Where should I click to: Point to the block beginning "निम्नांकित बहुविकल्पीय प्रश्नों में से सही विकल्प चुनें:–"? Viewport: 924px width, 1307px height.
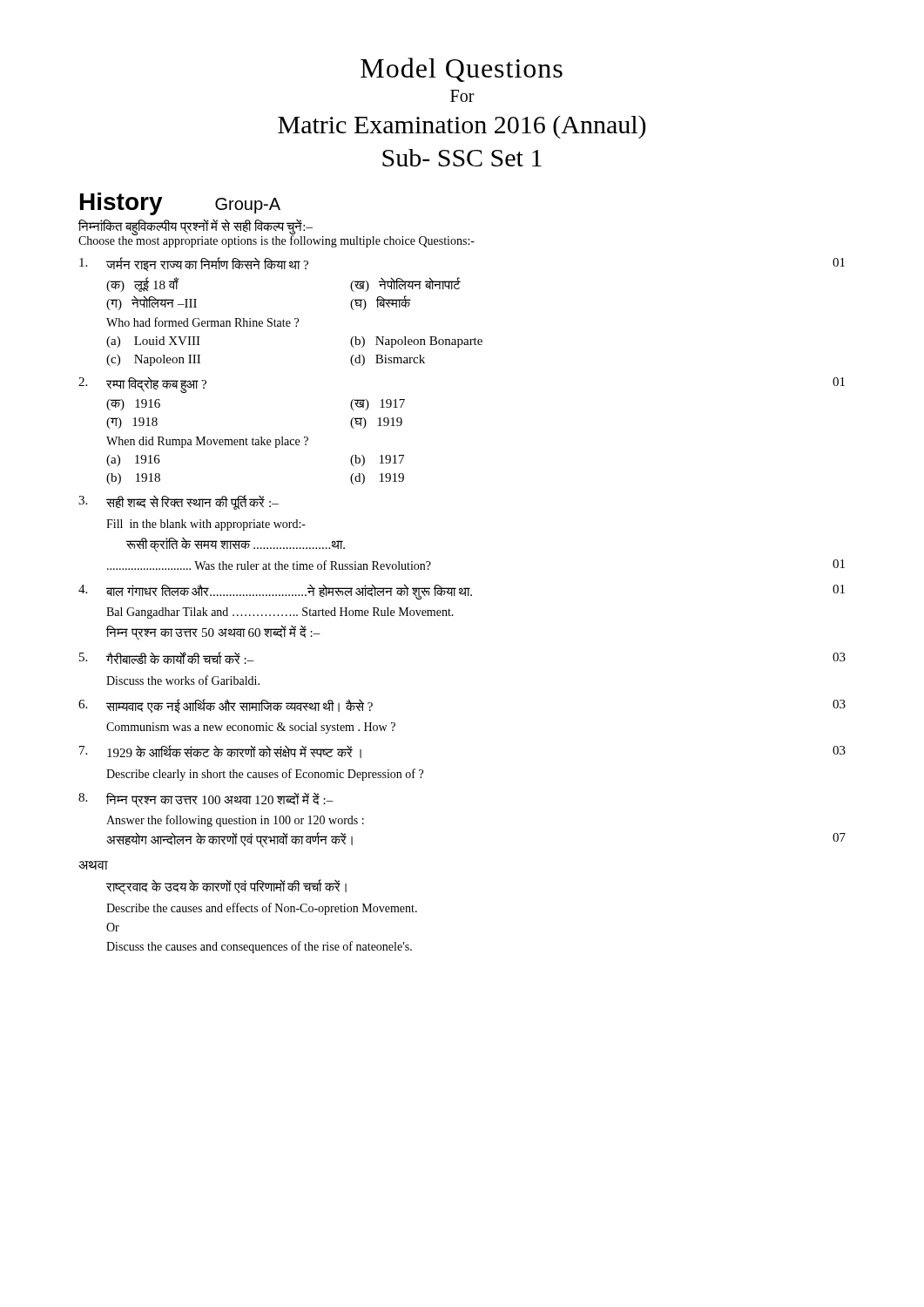pyautogui.click(x=462, y=234)
